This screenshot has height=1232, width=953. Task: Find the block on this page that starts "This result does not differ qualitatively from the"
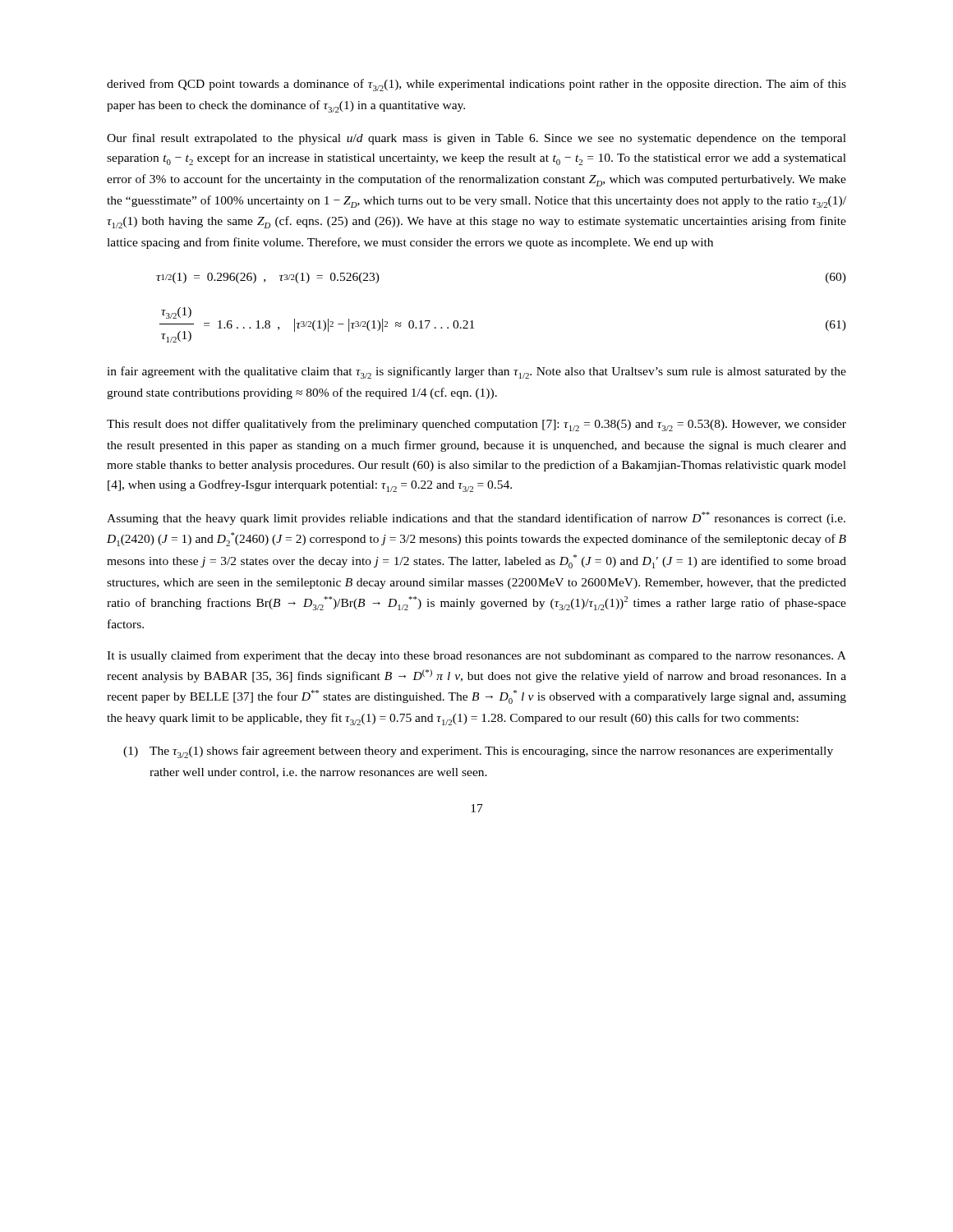[x=476, y=455]
